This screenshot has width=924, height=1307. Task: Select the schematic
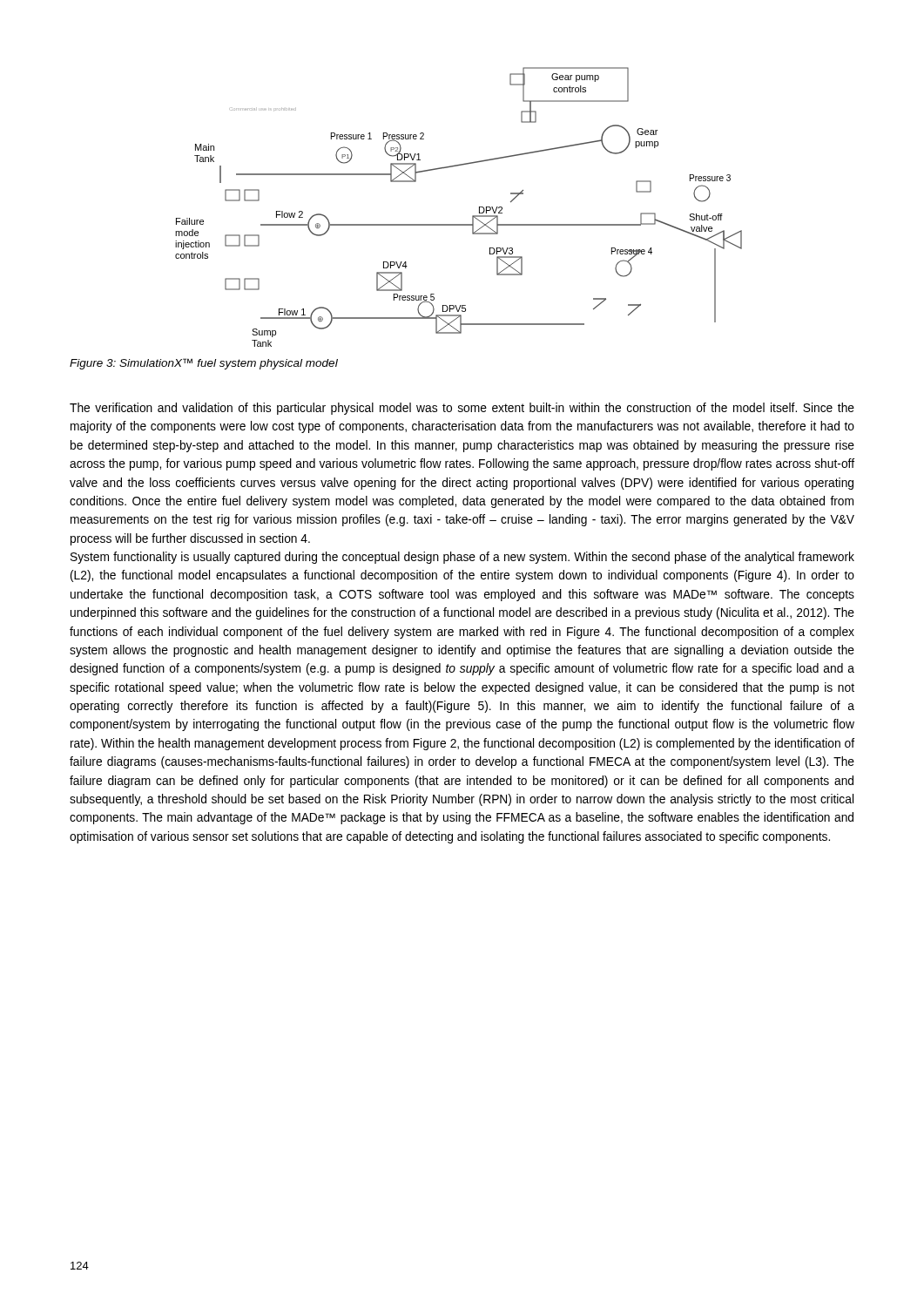pos(462,200)
